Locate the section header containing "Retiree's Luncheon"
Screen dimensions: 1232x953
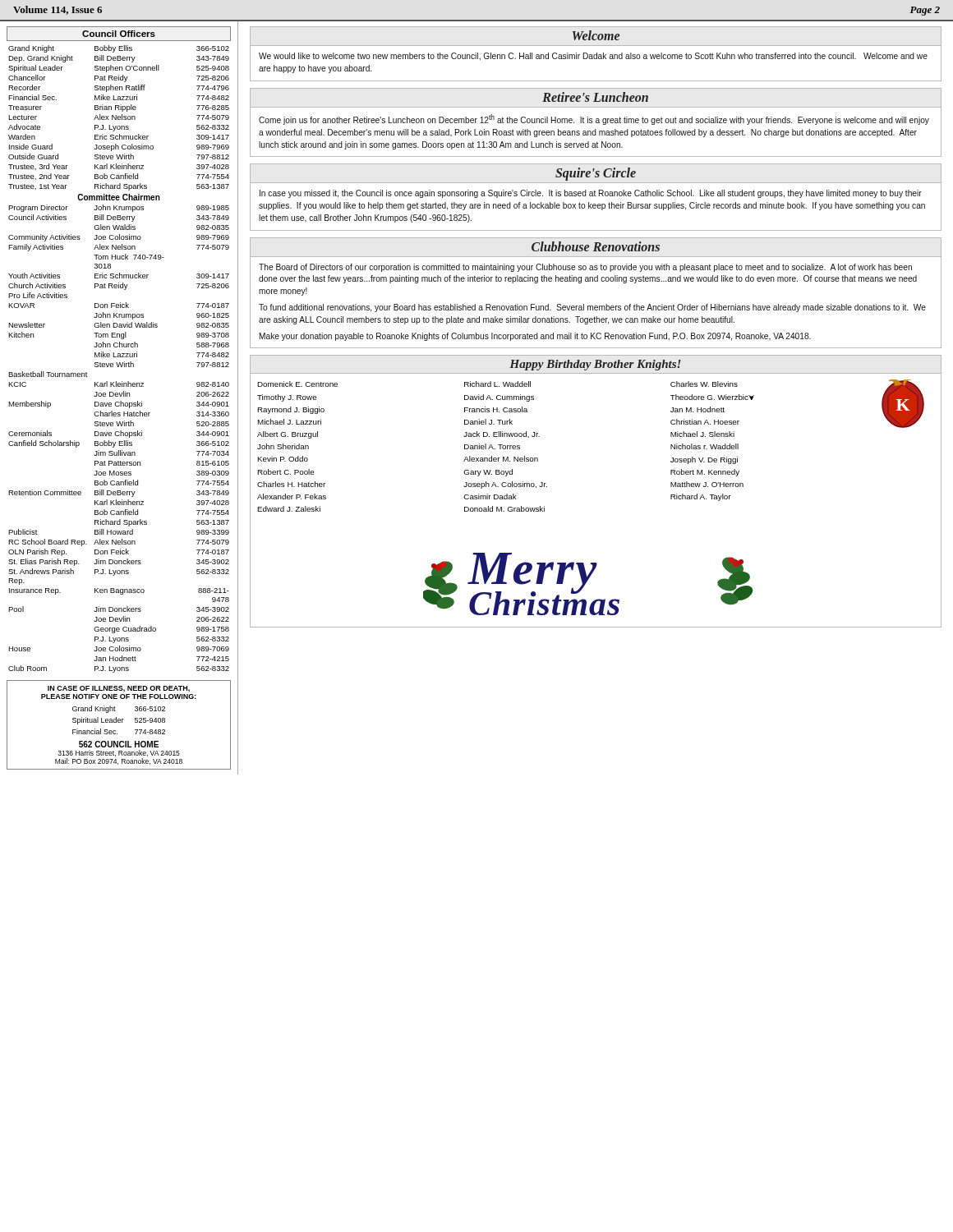click(x=596, y=97)
